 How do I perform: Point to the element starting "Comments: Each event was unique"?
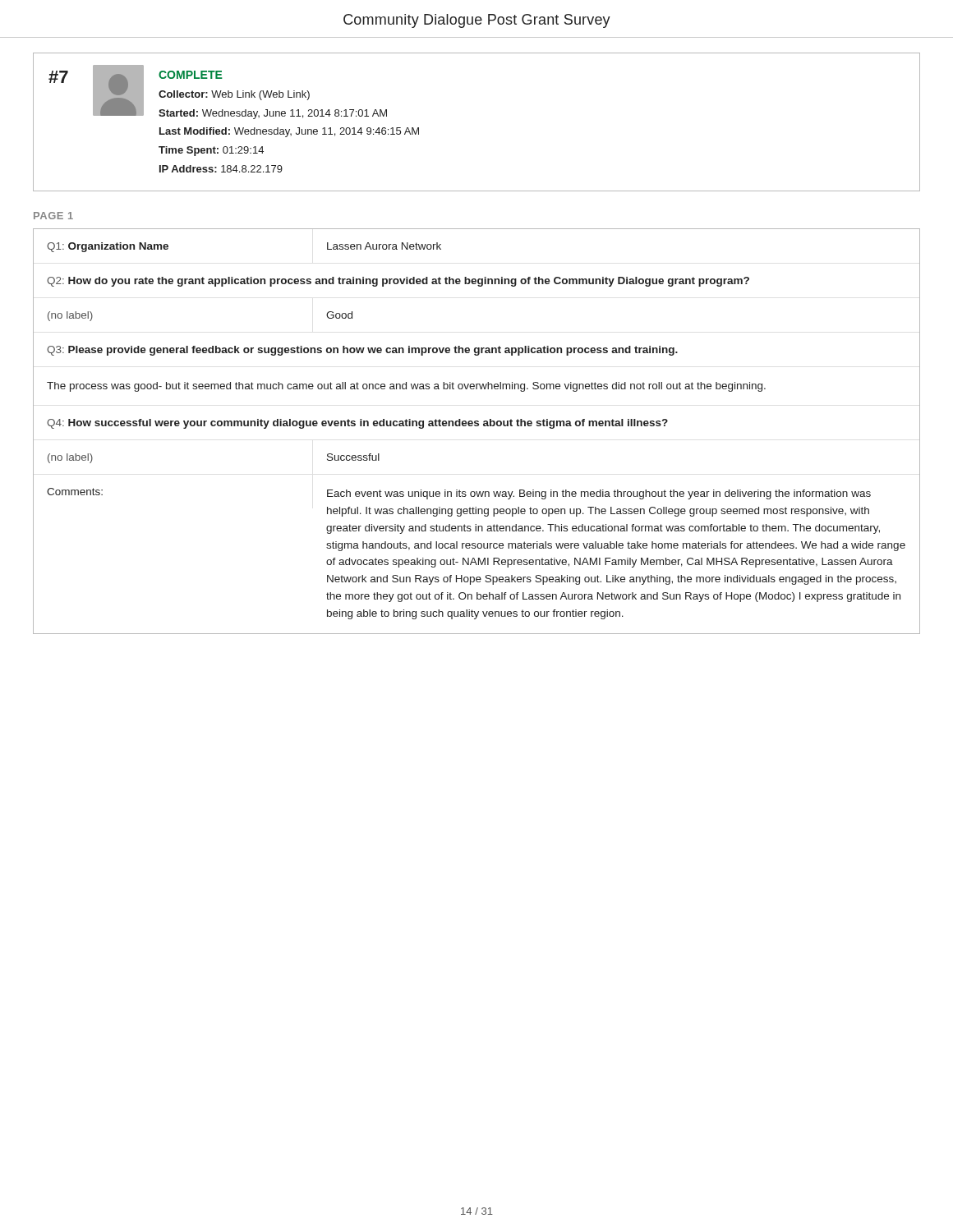tap(476, 554)
